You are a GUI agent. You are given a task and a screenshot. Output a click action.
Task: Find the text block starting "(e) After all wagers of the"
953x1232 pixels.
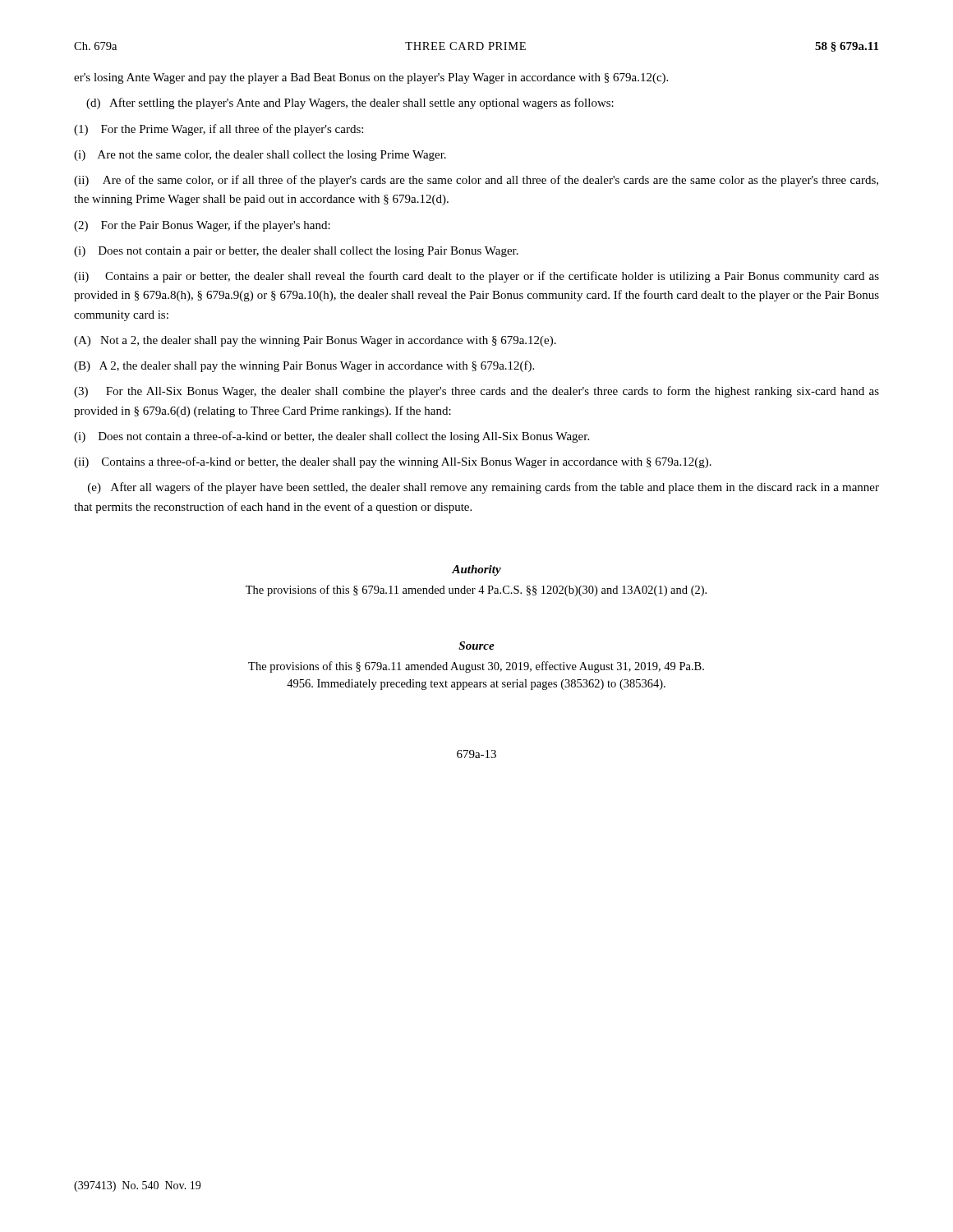coord(476,497)
